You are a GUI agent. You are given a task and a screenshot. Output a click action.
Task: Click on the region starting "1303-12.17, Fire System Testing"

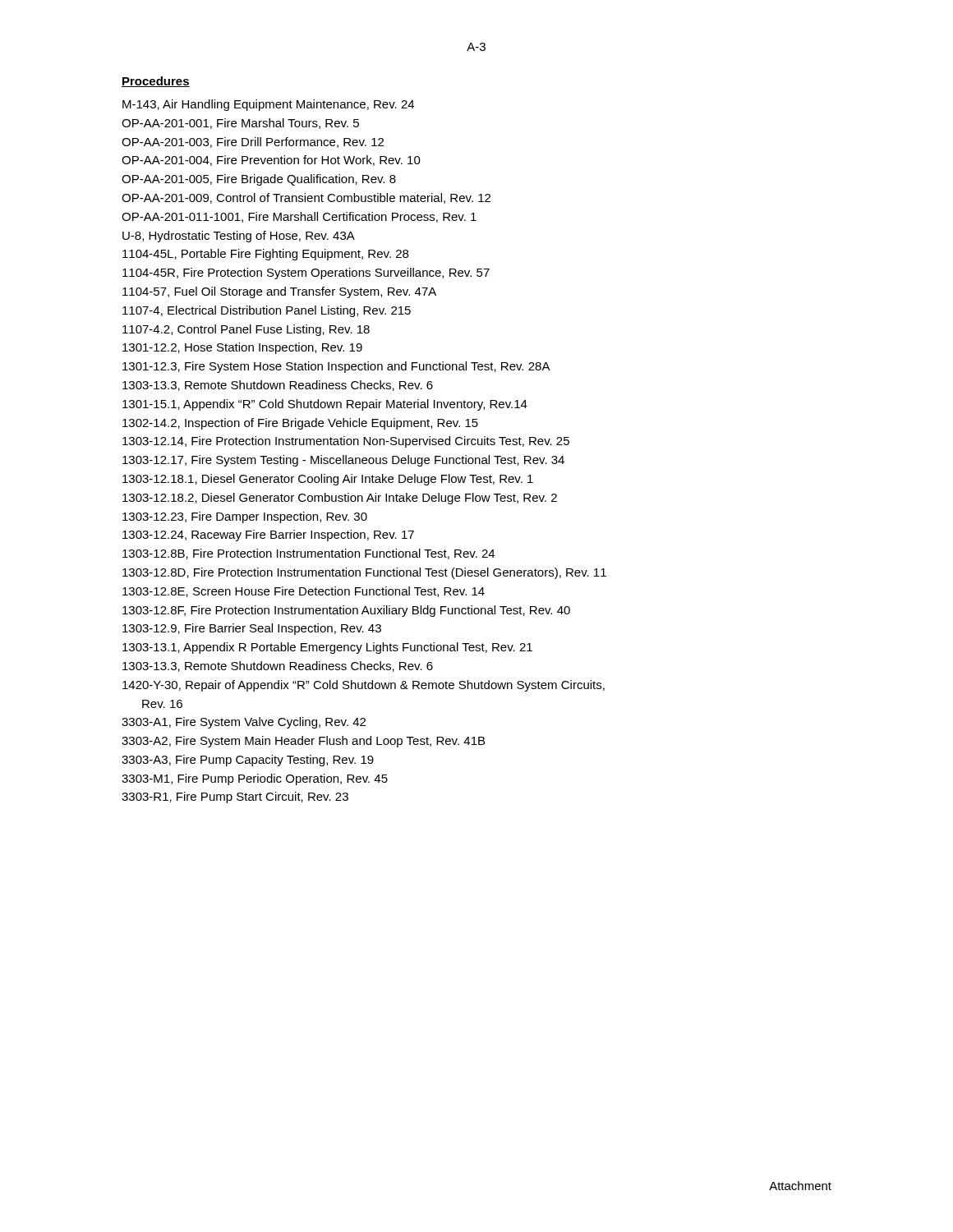[343, 460]
